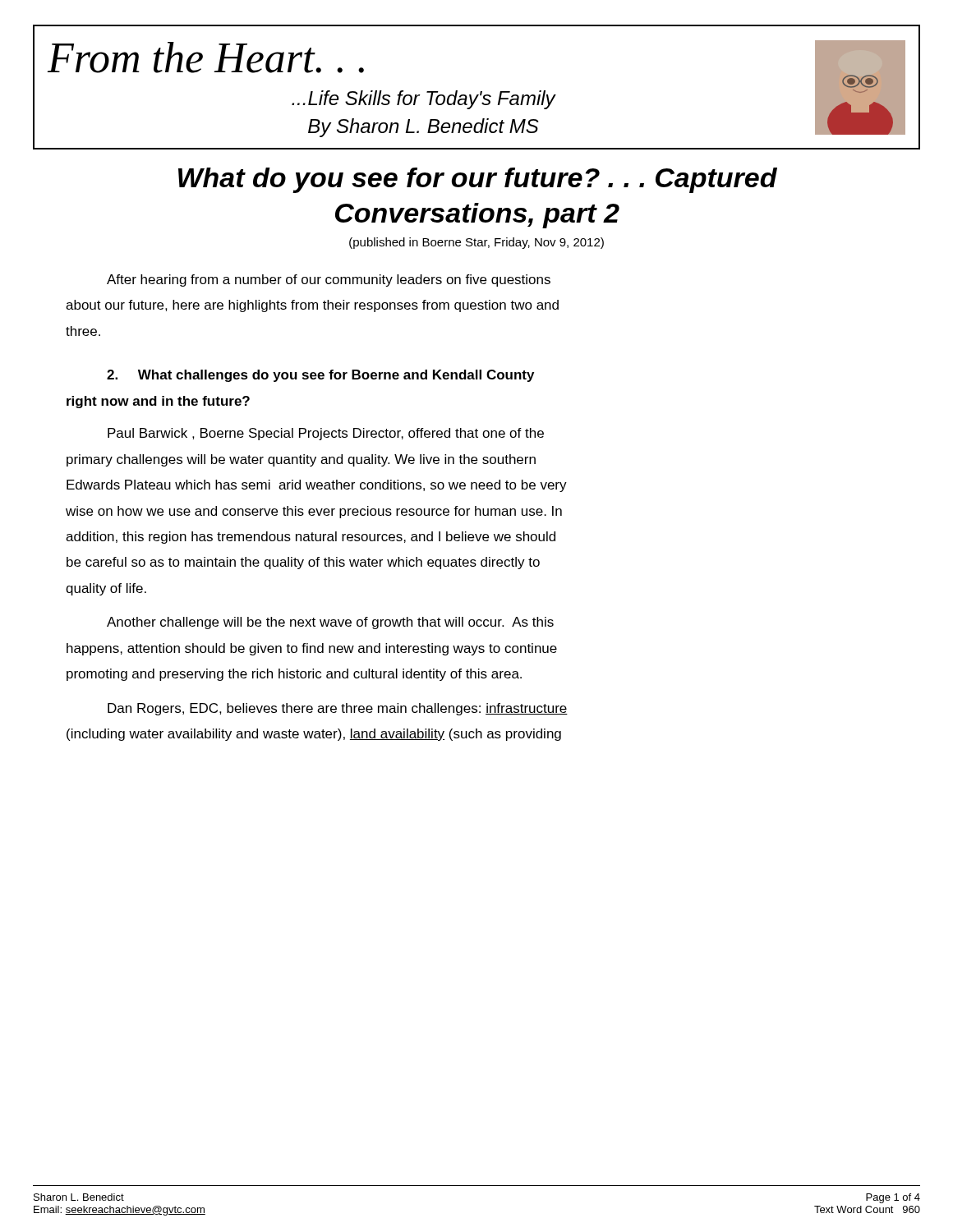Point to the text starting "What do you see"
This screenshot has width=953, height=1232.
pyautogui.click(x=476, y=195)
